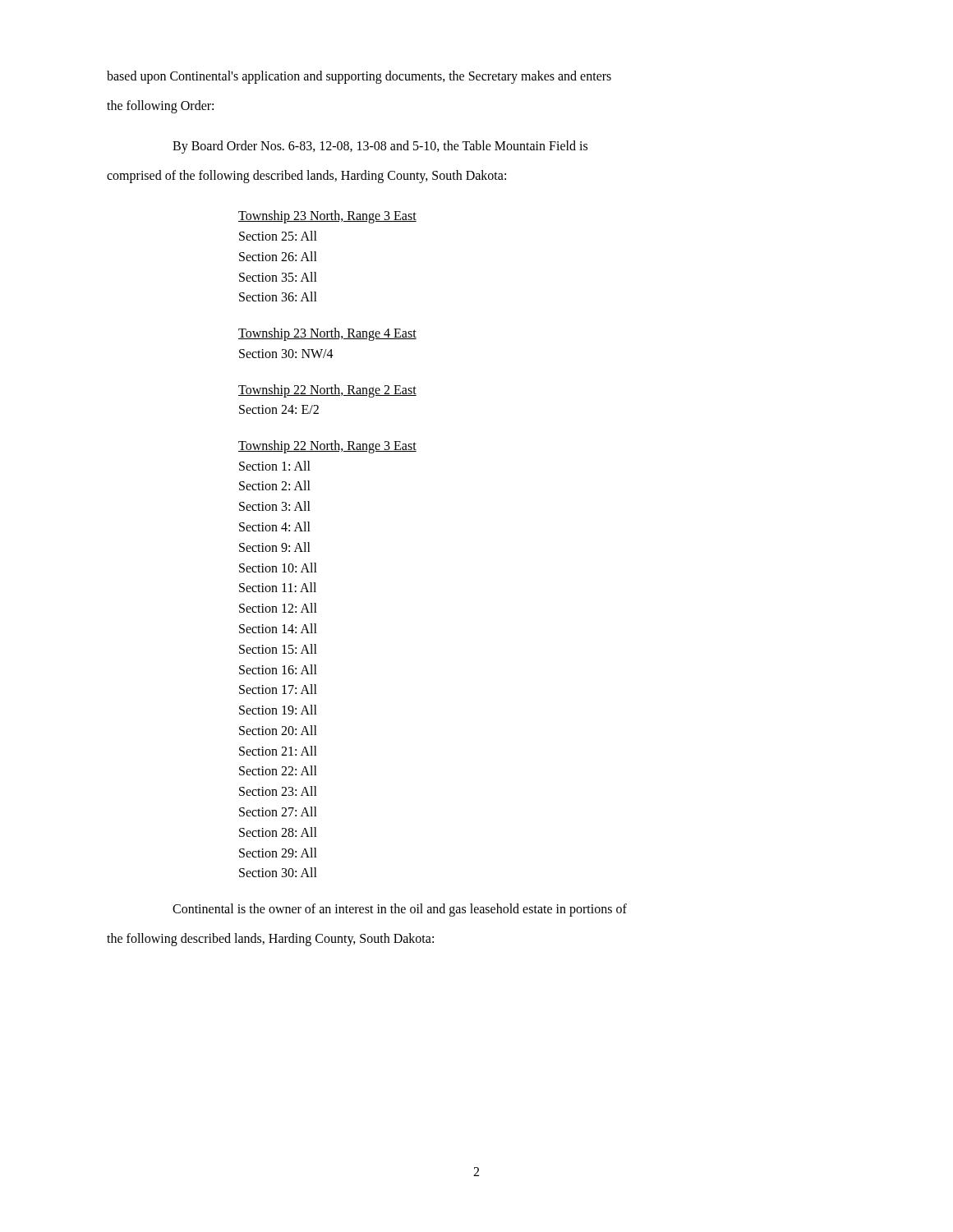Select the block starting "By Board Order Nos. 6-83, 12-08, 13-08"
Viewport: 953px width, 1232px height.
point(380,146)
